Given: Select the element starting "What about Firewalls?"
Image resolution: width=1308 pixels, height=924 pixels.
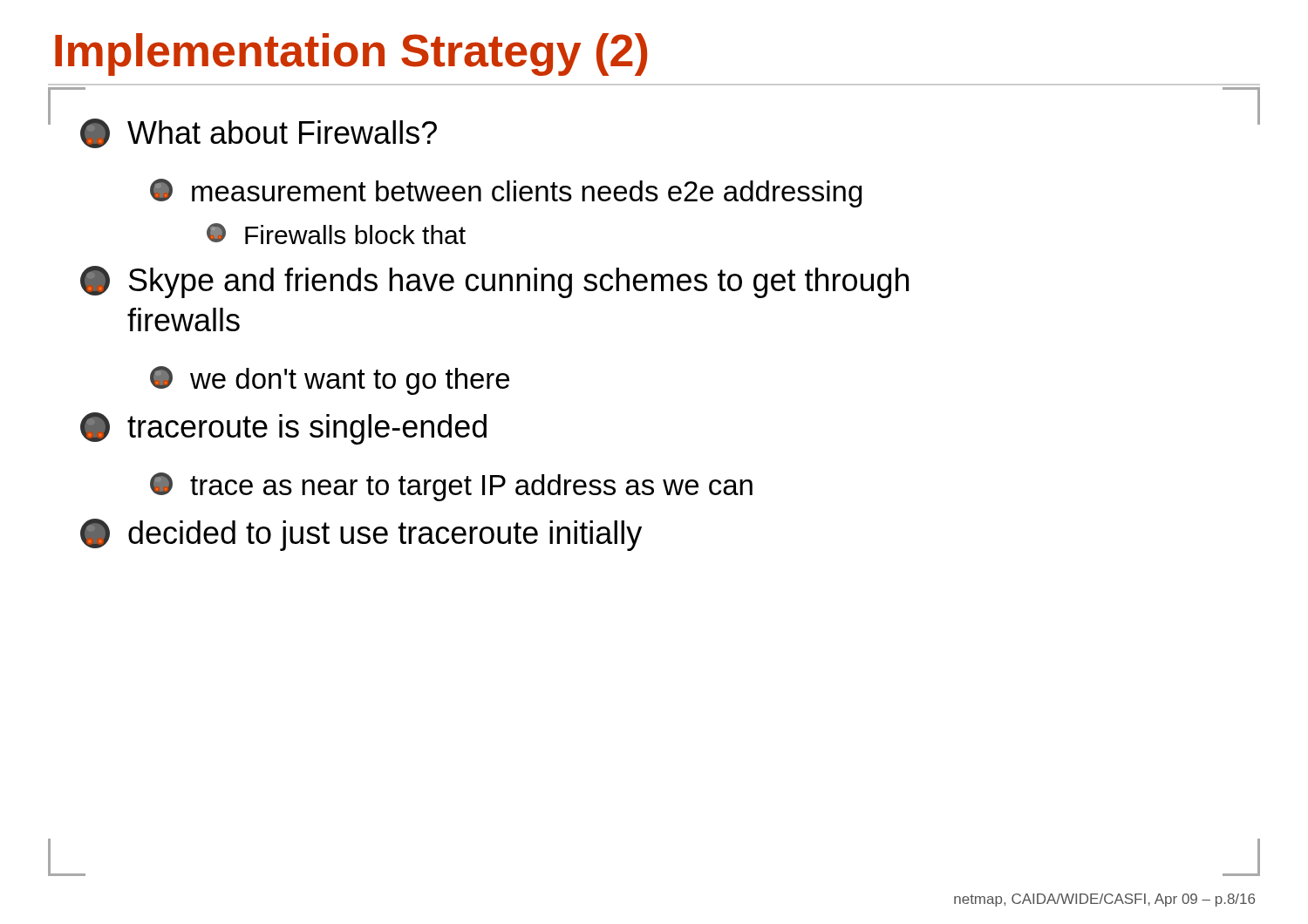Looking at the screenshot, I should click(x=259, y=133).
